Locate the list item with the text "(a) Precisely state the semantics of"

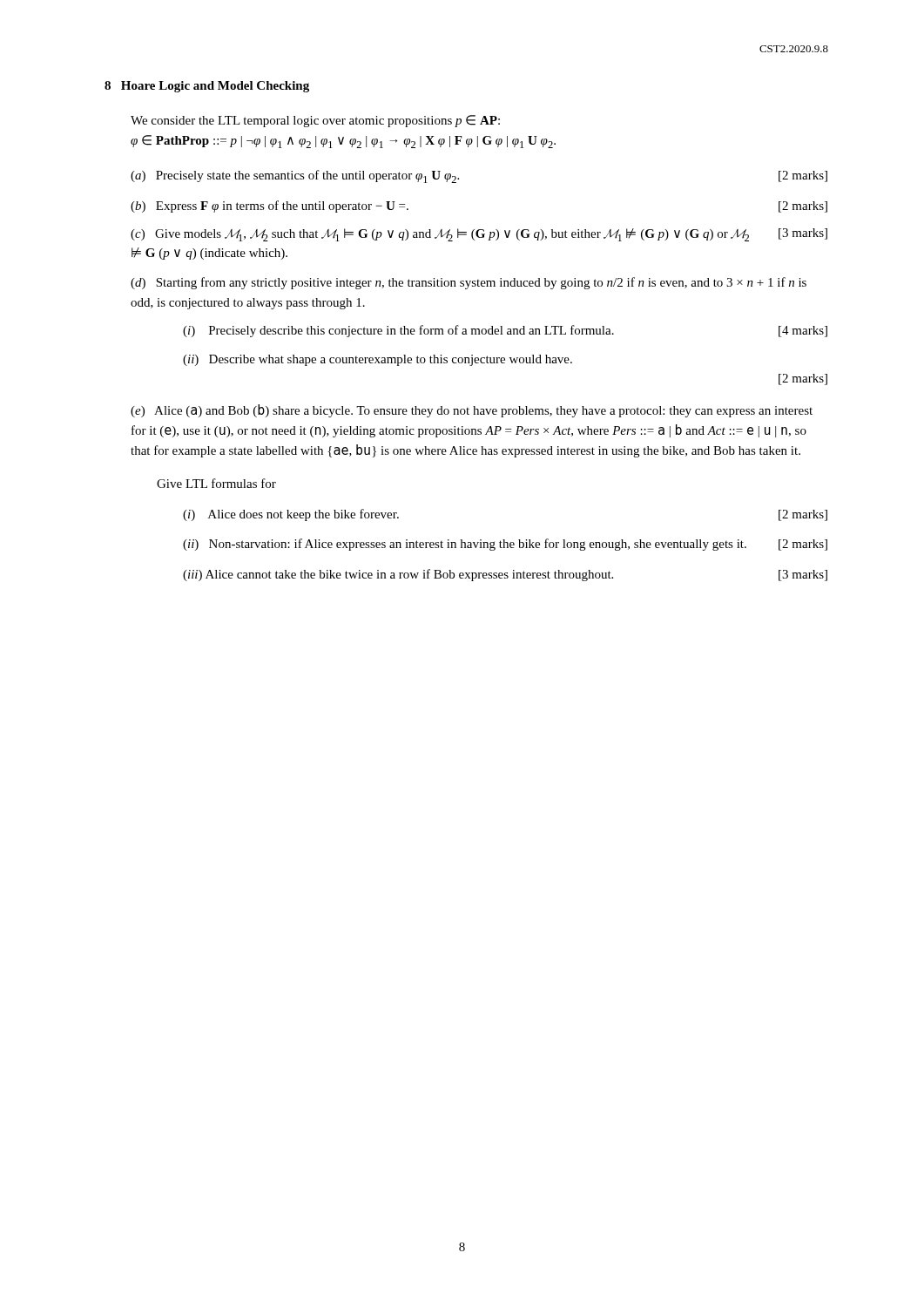pos(292,176)
